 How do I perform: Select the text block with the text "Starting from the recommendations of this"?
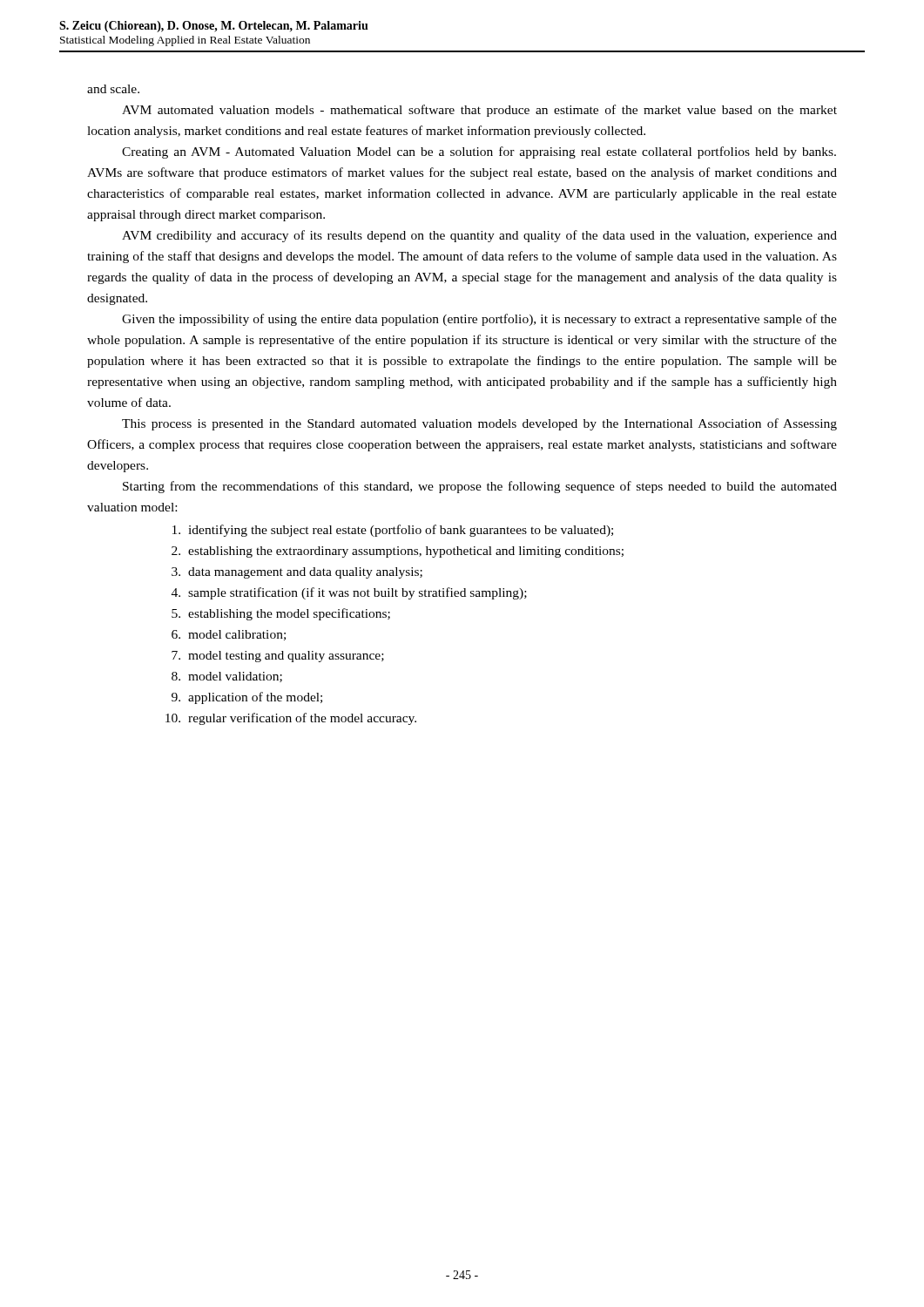coord(462,496)
